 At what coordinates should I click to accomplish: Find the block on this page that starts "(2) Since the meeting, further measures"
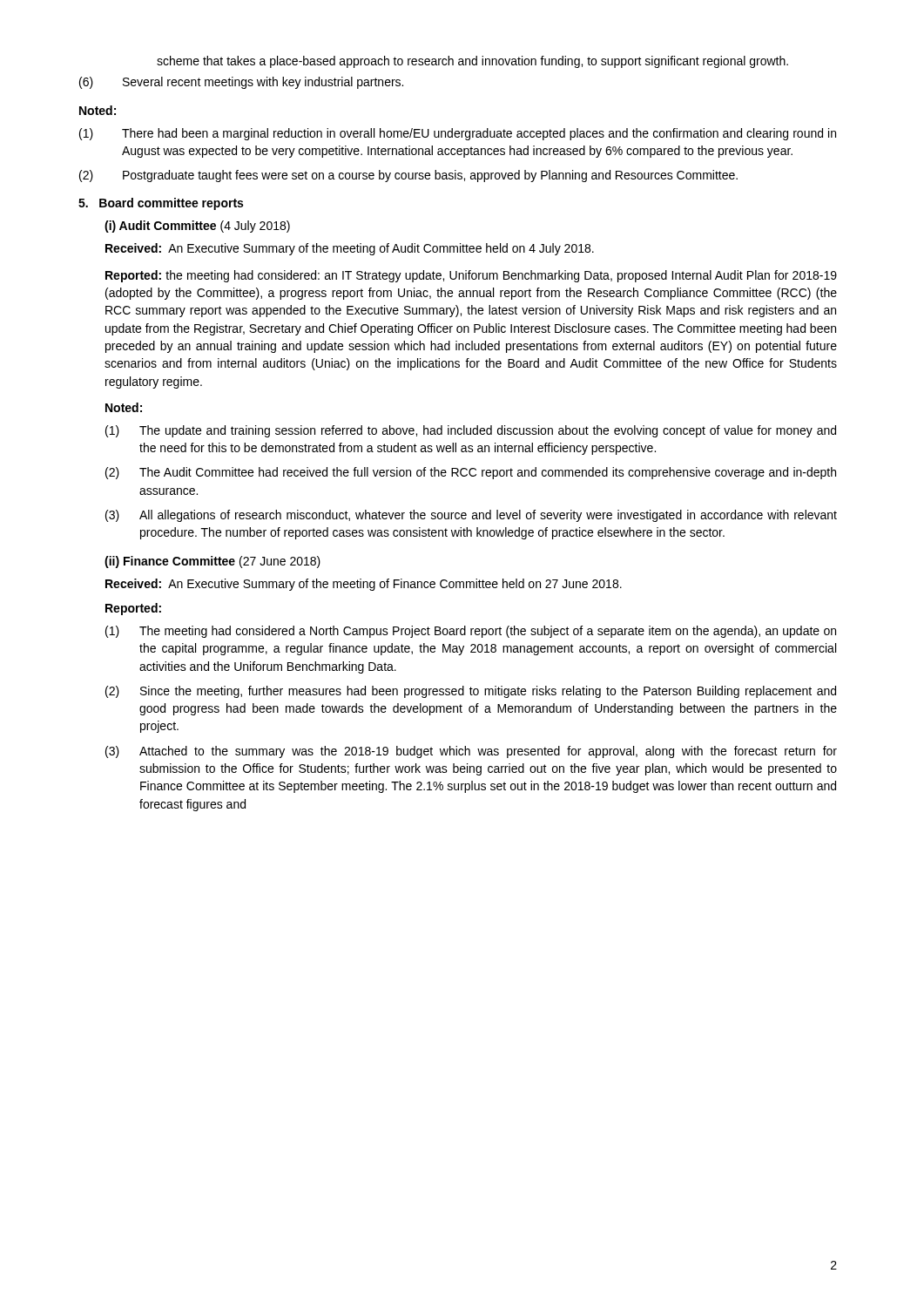[x=471, y=709]
